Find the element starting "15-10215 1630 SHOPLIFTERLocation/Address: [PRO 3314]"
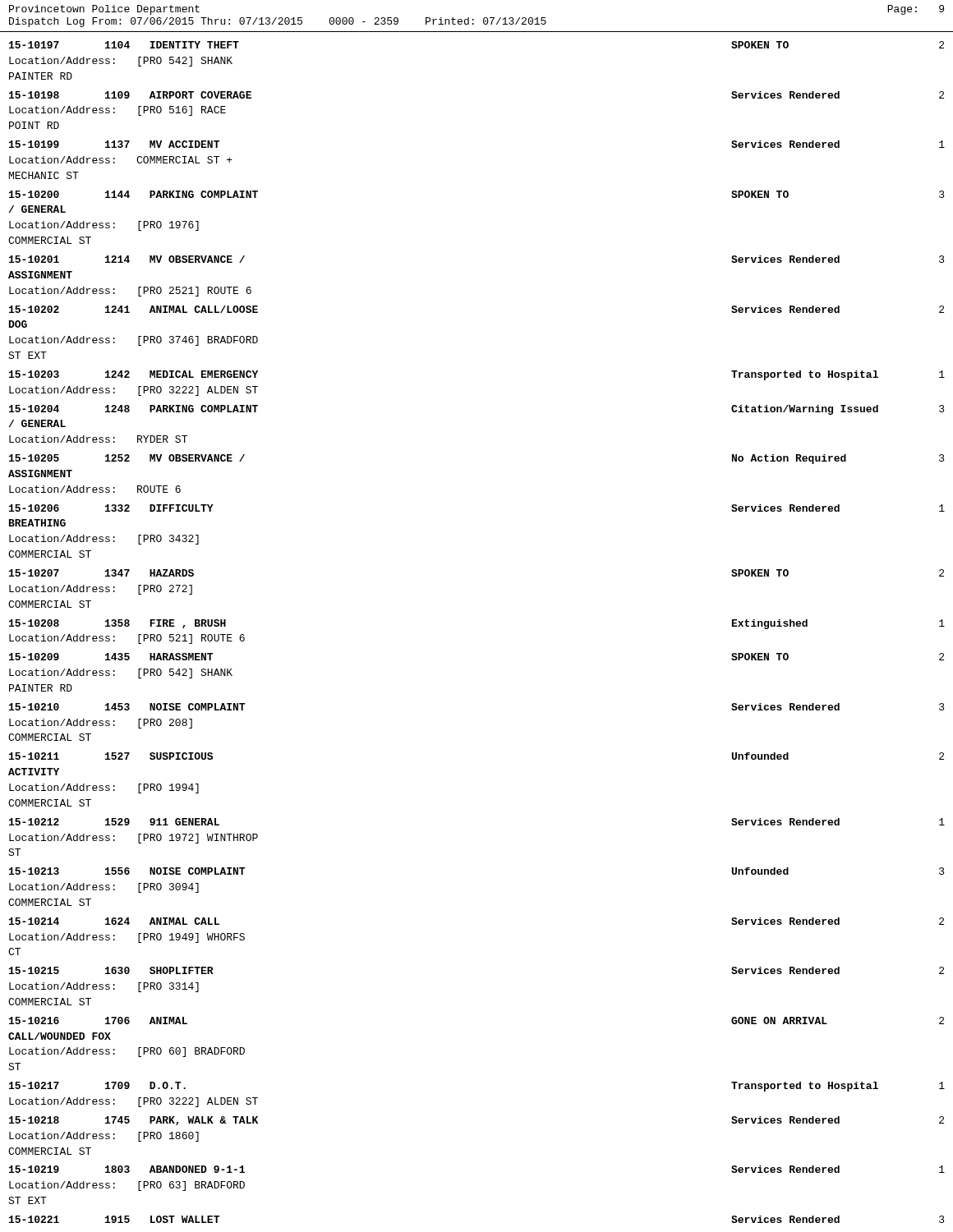 31,970
